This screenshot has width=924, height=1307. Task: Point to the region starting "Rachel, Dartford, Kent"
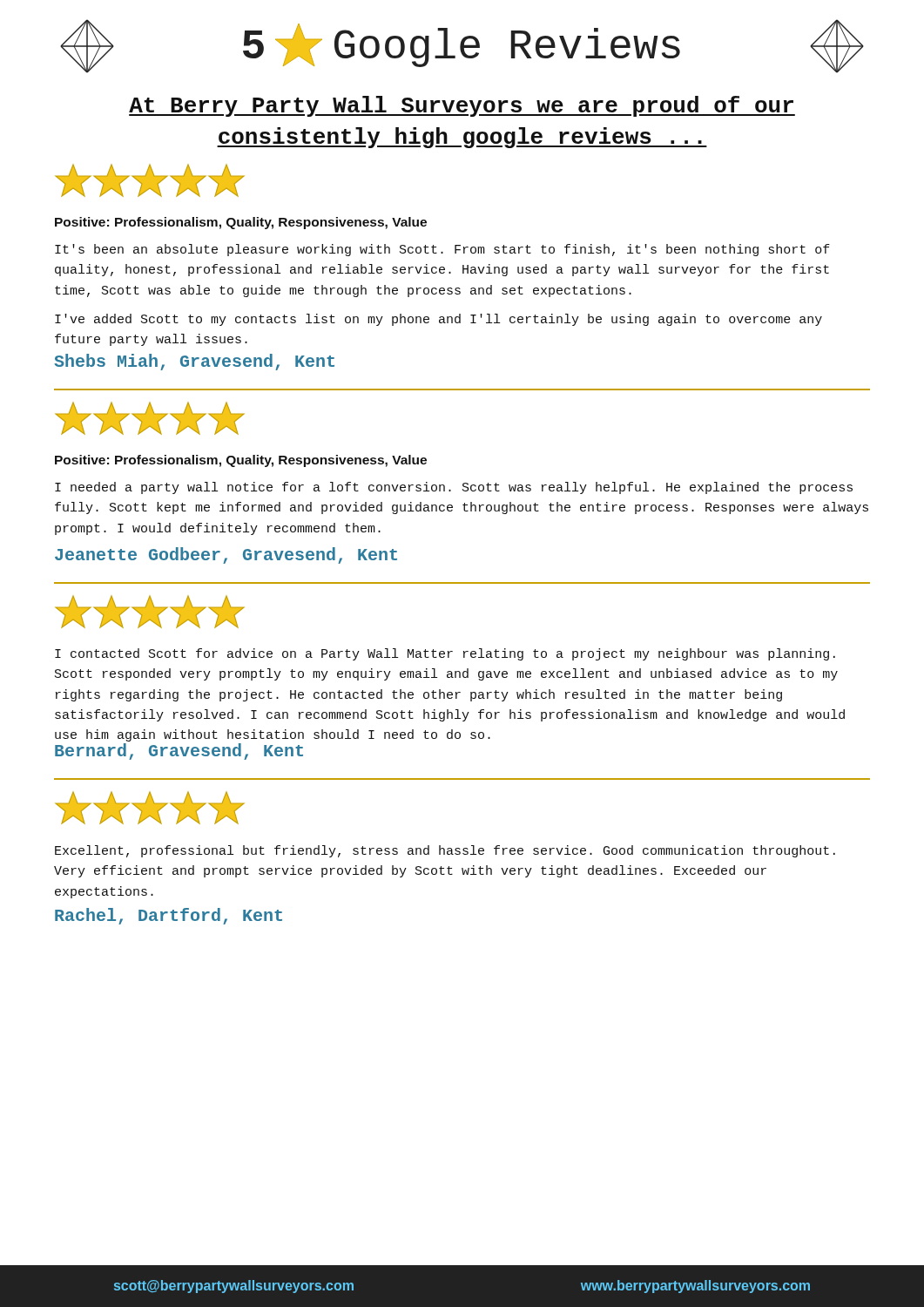click(169, 916)
